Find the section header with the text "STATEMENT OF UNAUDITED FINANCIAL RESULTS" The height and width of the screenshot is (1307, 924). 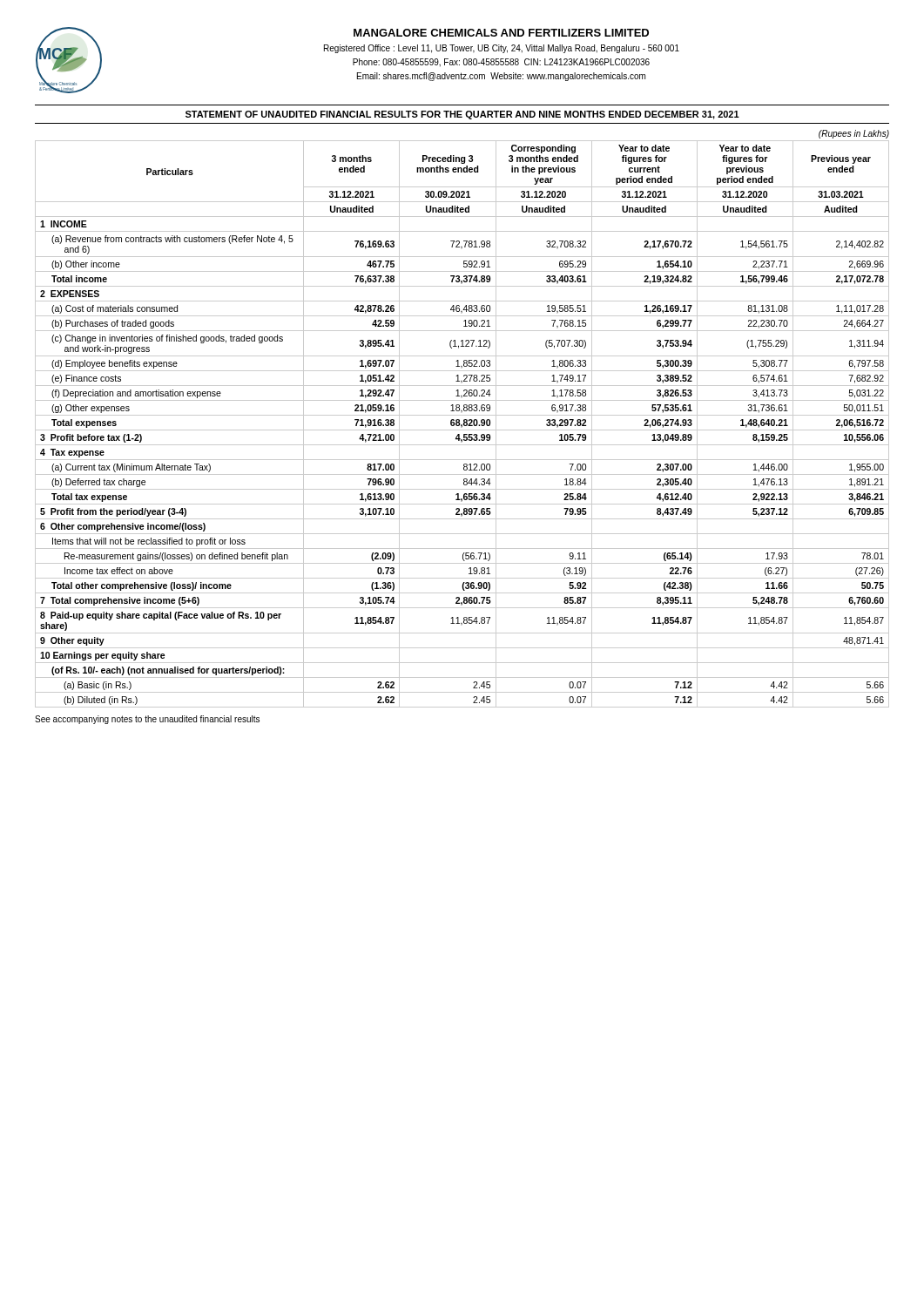click(x=462, y=114)
